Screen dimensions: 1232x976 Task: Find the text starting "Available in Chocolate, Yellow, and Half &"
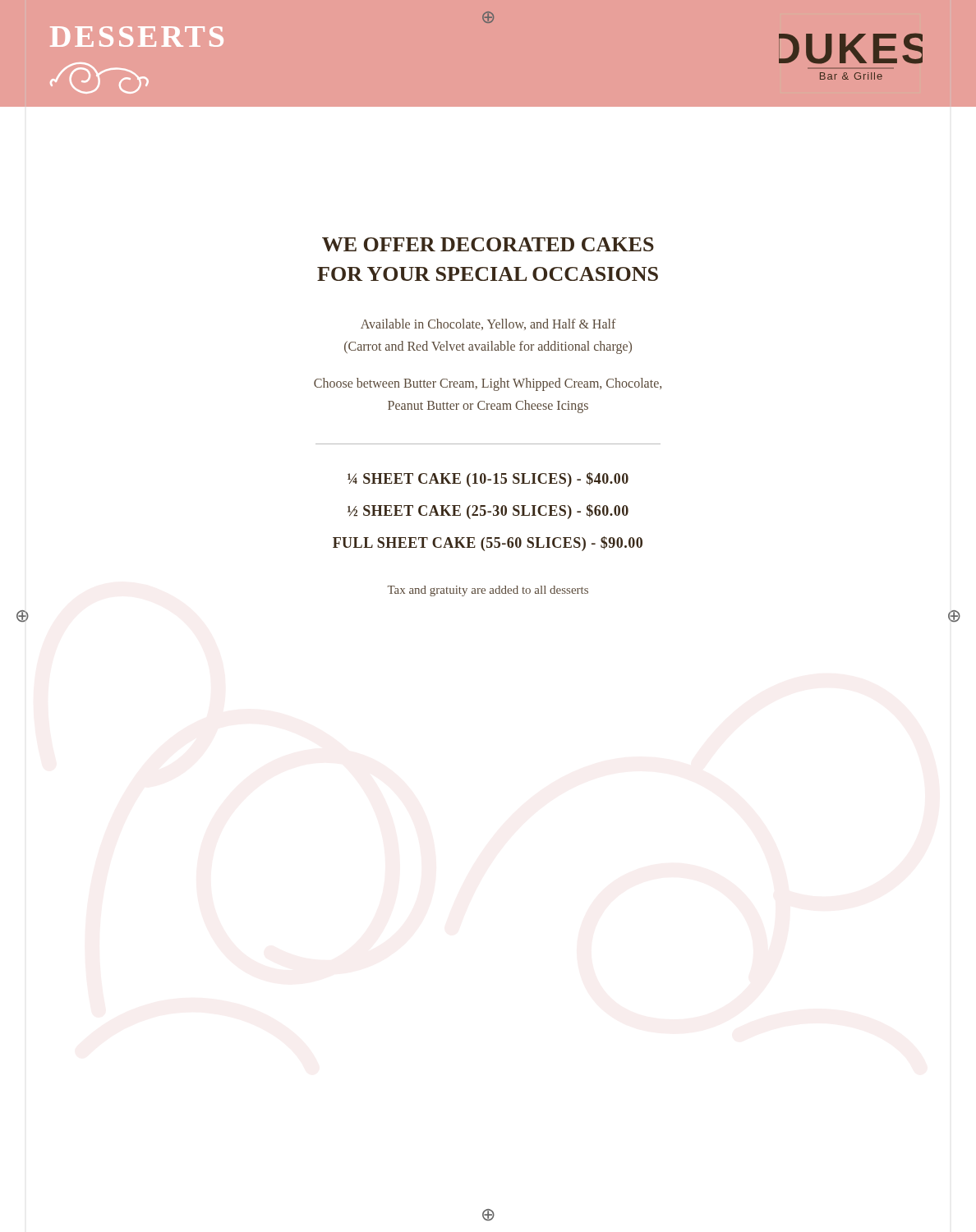point(488,335)
